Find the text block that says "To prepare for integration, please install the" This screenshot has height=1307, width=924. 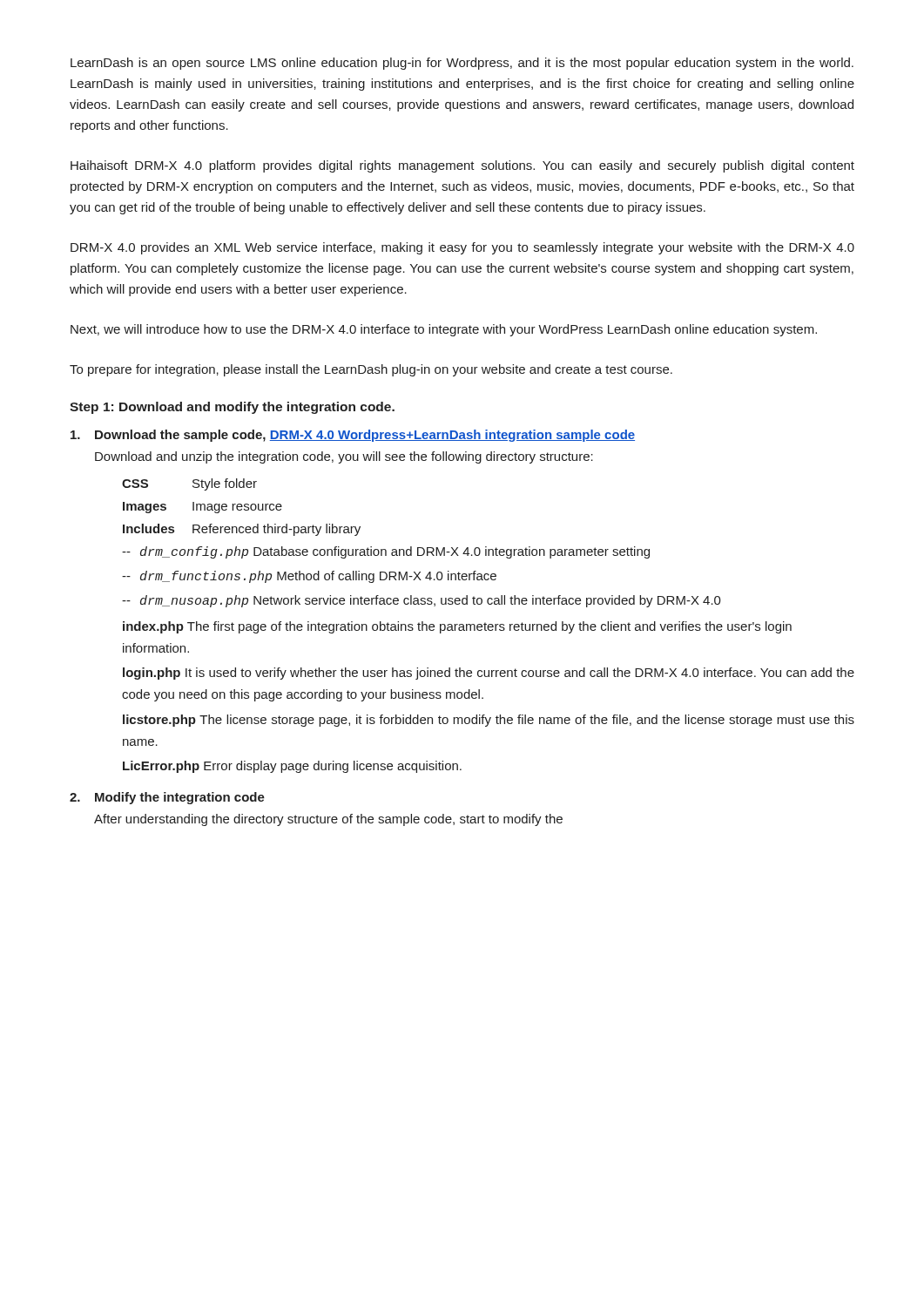click(371, 369)
